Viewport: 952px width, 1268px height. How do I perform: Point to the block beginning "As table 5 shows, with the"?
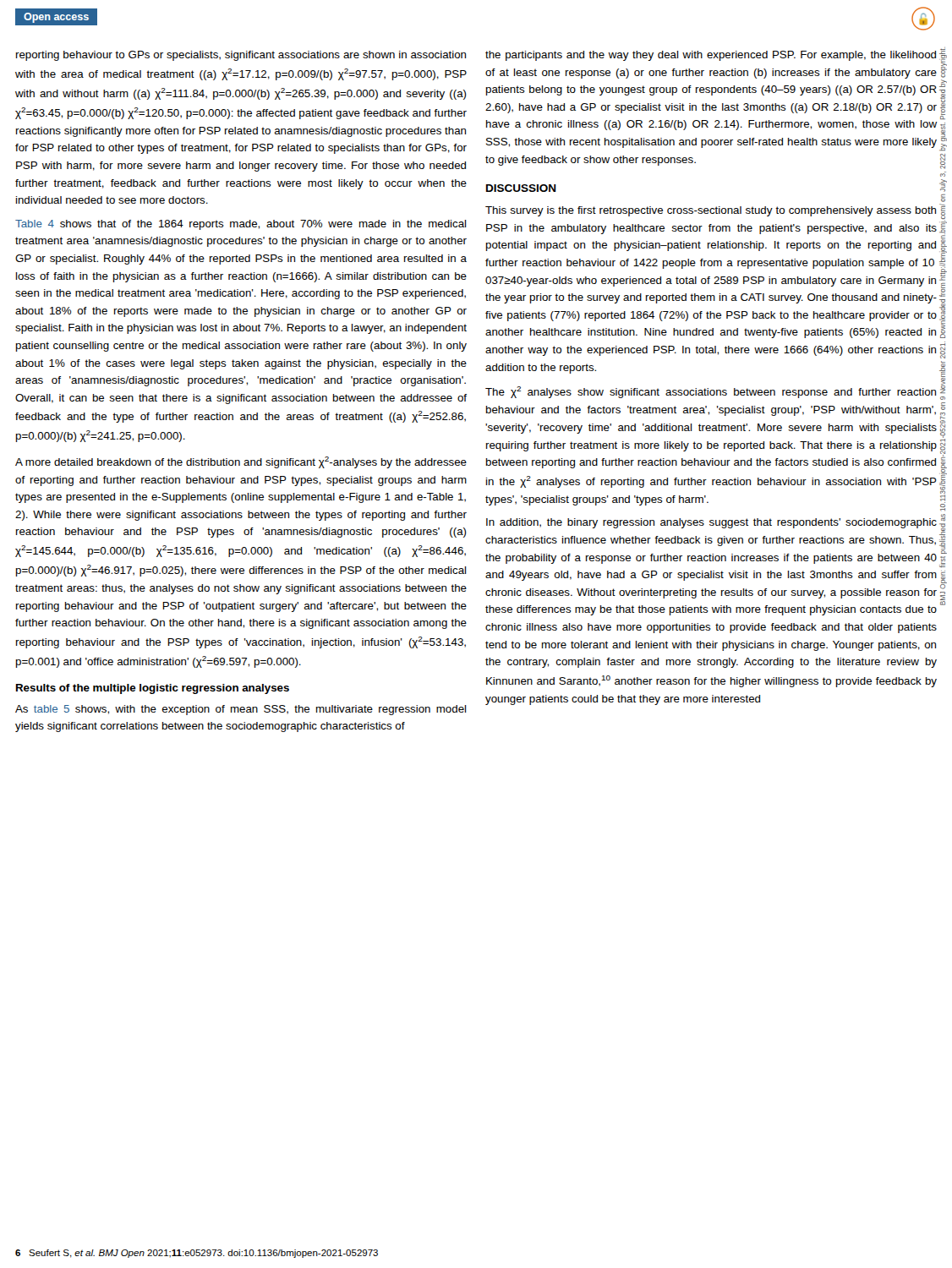tap(241, 718)
